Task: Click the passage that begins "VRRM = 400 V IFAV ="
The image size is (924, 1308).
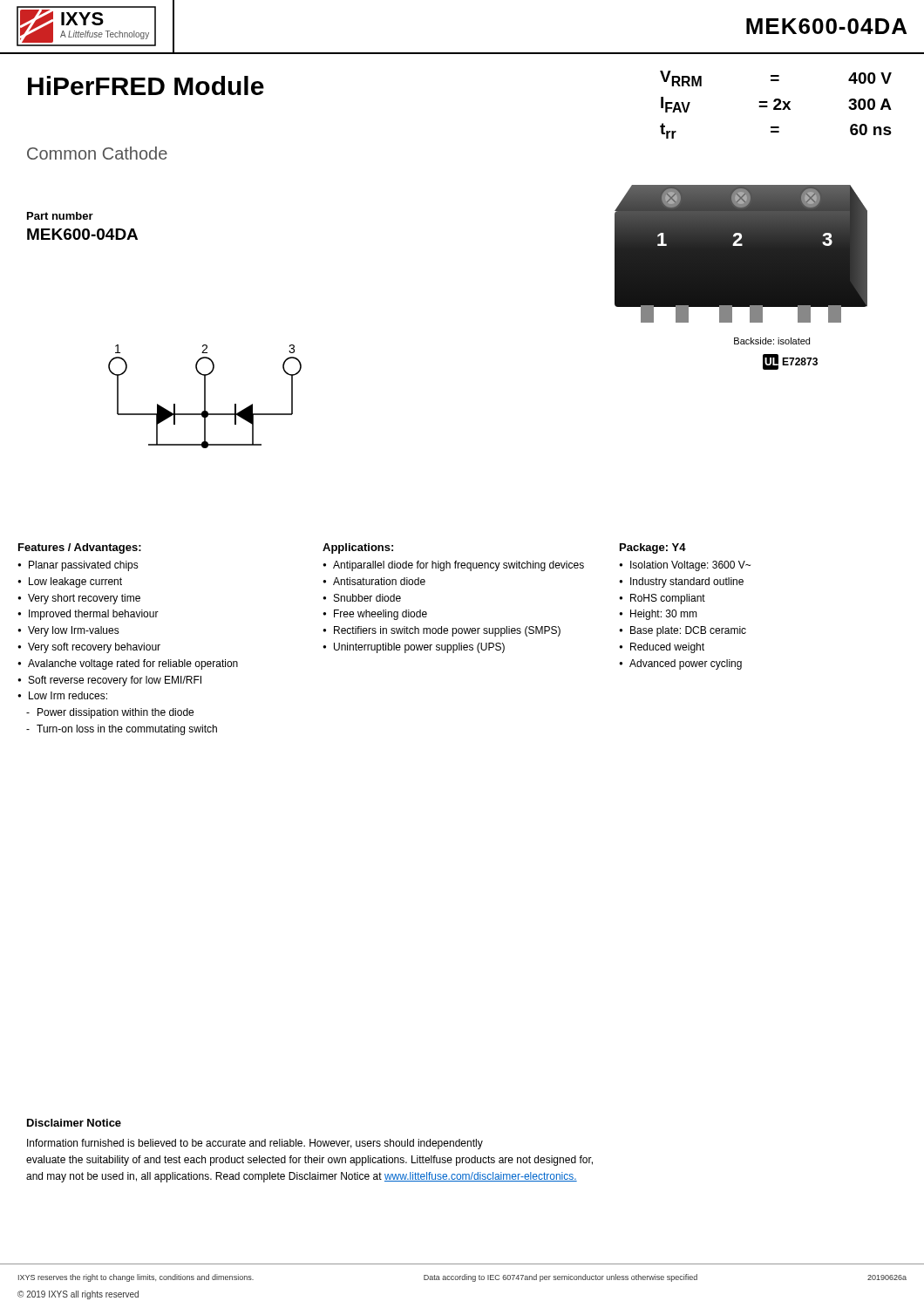Action: tap(776, 104)
